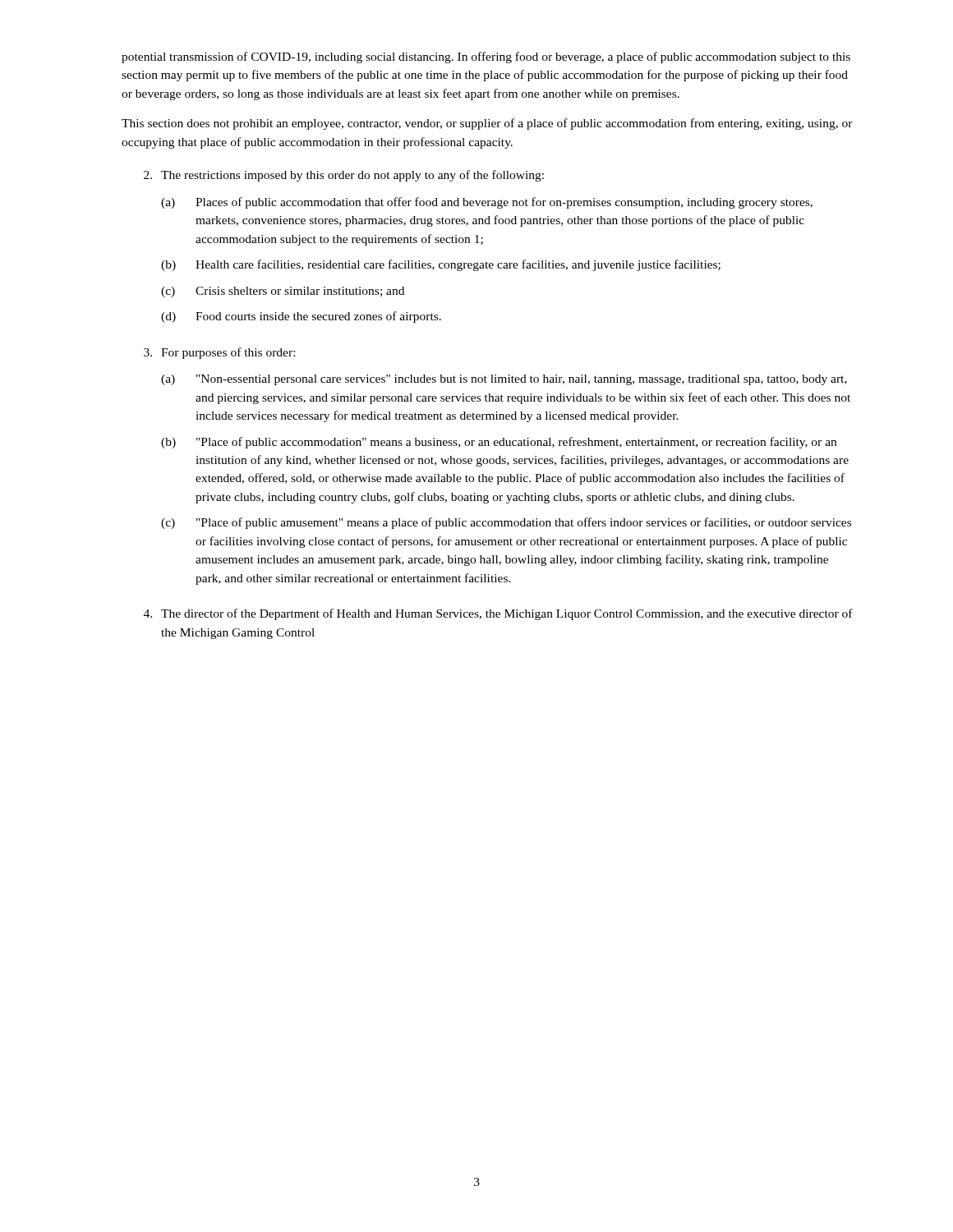Navigate to the region starting "4. The director of"
Viewport: 953px width, 1232px height.
point(488,623)
